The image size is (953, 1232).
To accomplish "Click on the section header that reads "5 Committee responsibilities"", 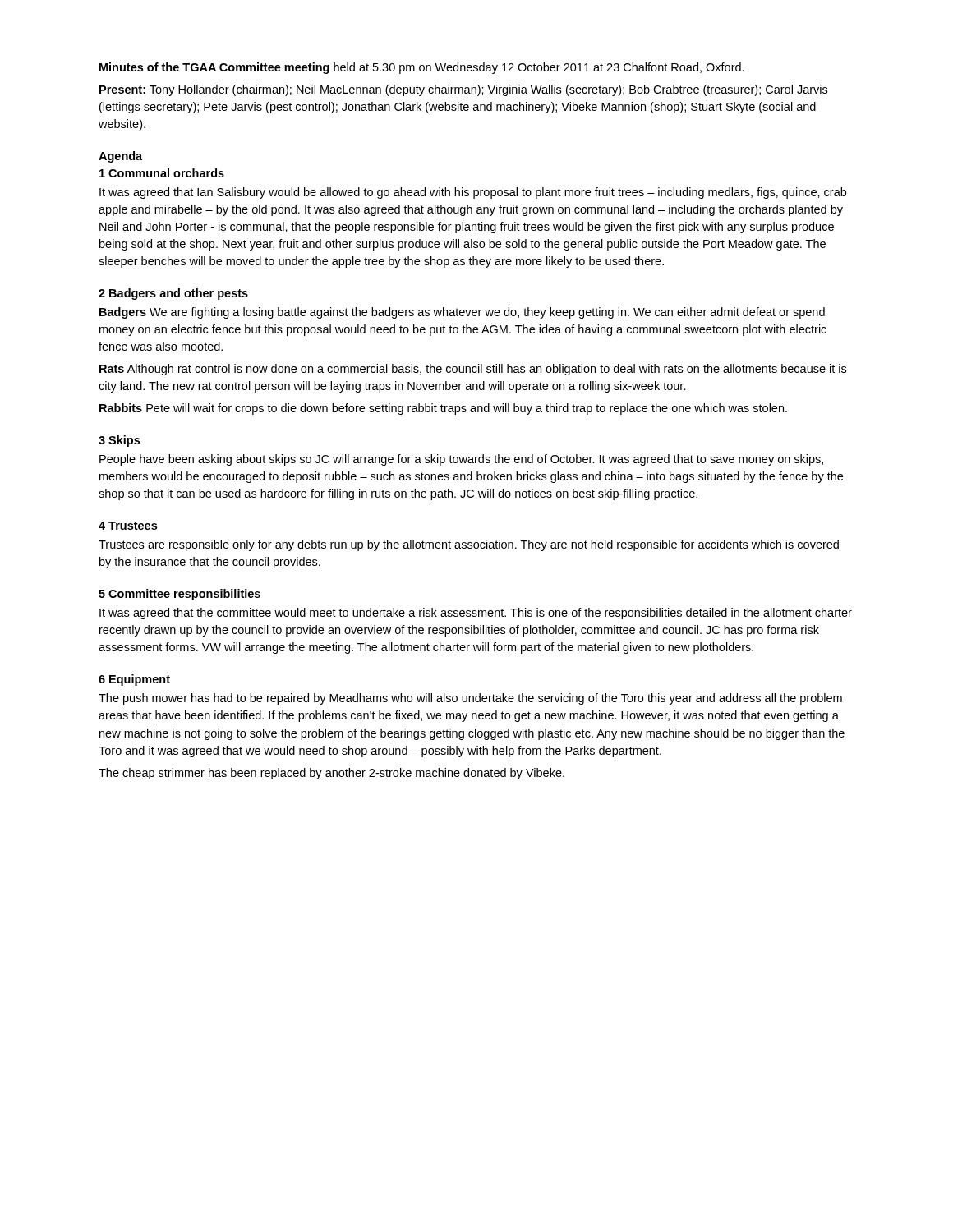I will pos(180,595).
